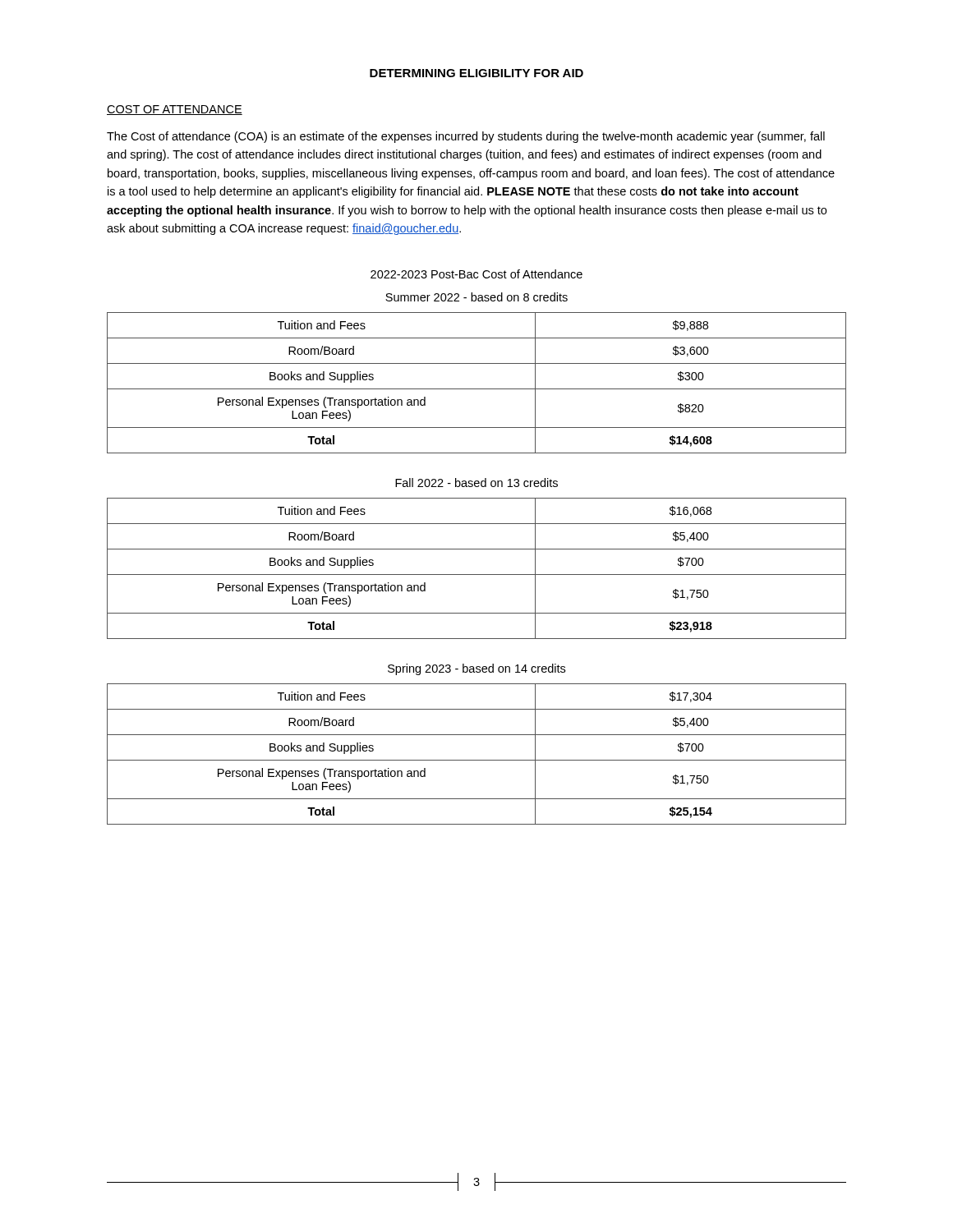Locate the text "COST OF ATTENDANCE"

click(x=174, y=109)
